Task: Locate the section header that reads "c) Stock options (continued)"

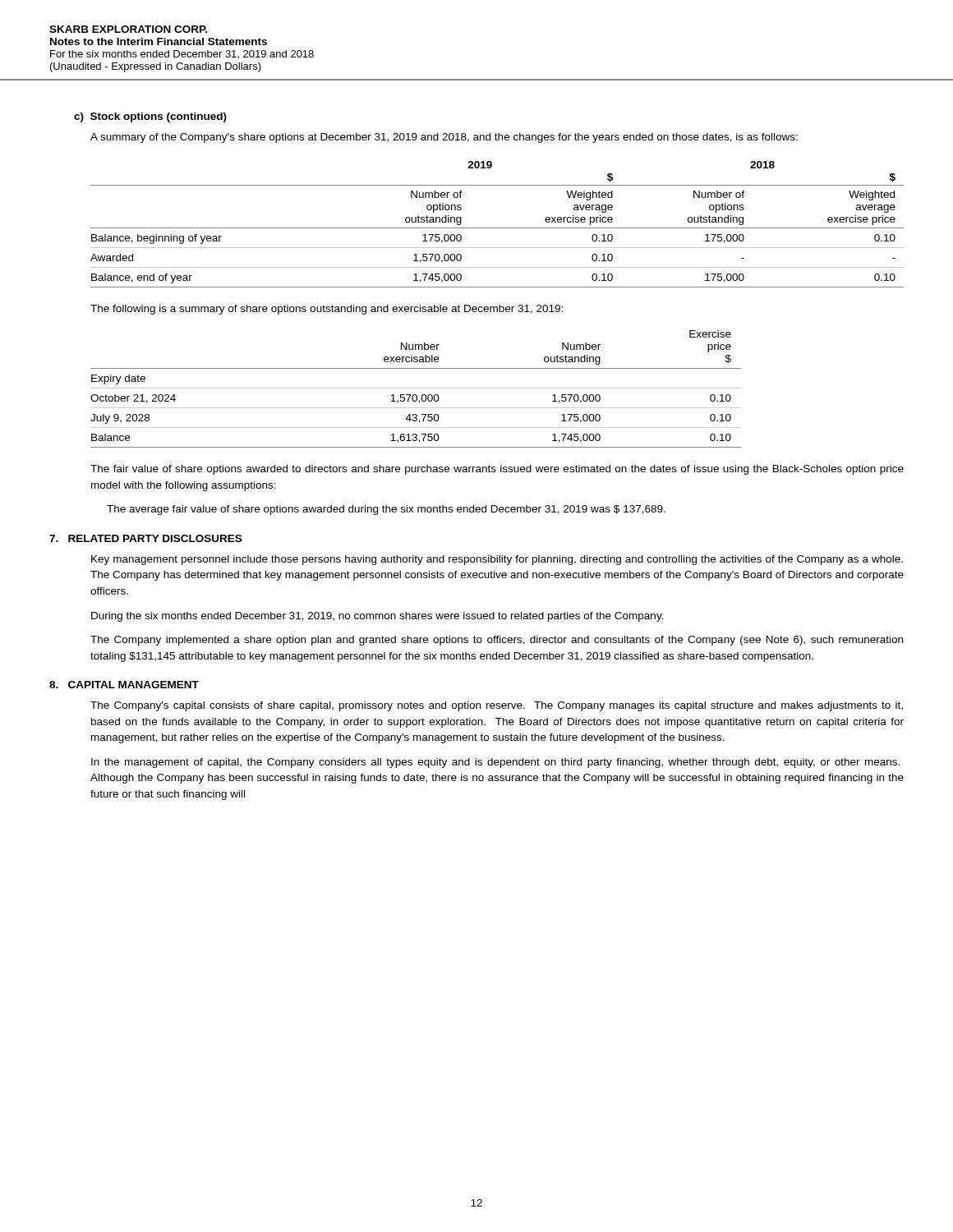Action: coord(138,116)
